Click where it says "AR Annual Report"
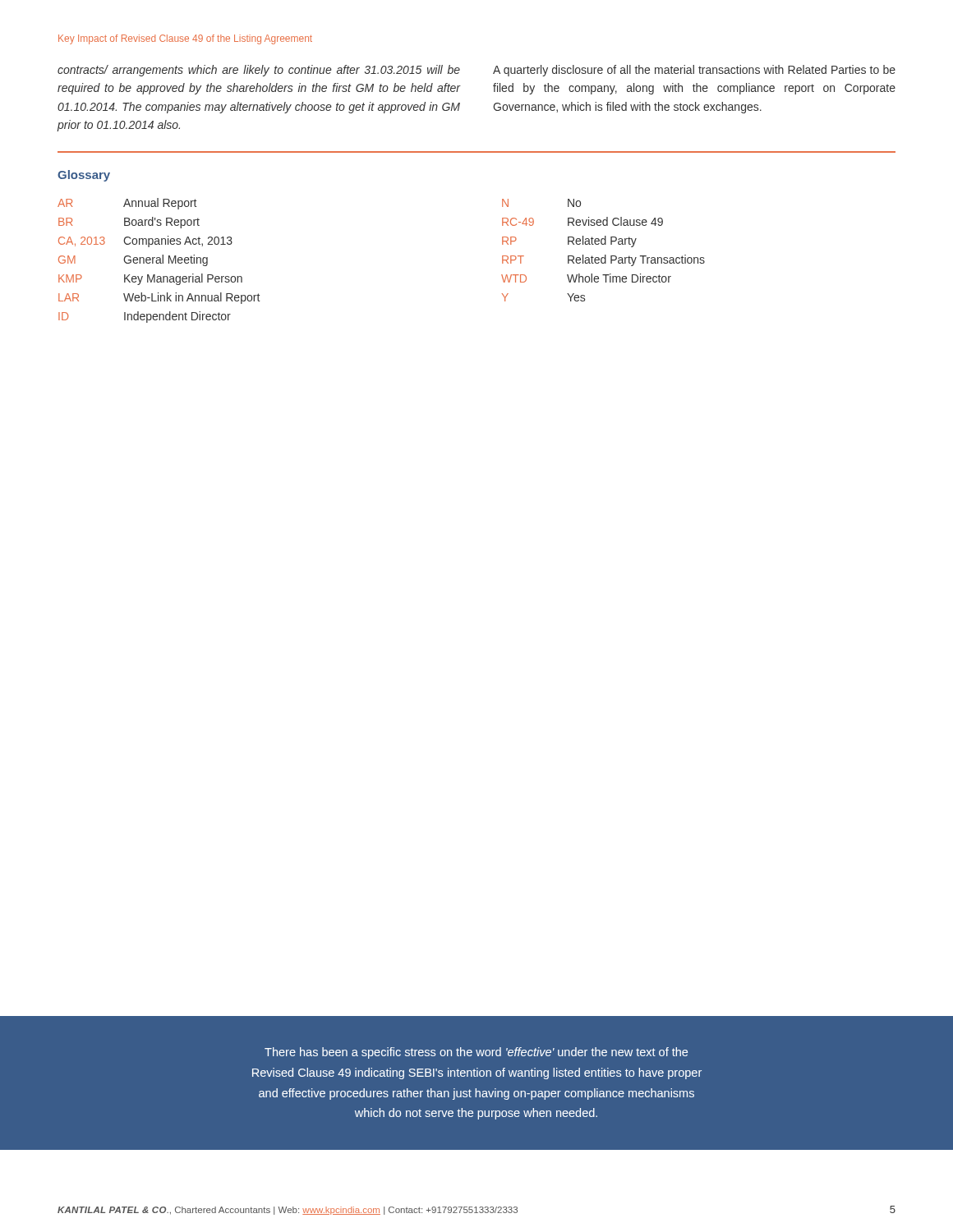Image resolution: width=953 pixels, height=1232 pixels. [127, 202]
